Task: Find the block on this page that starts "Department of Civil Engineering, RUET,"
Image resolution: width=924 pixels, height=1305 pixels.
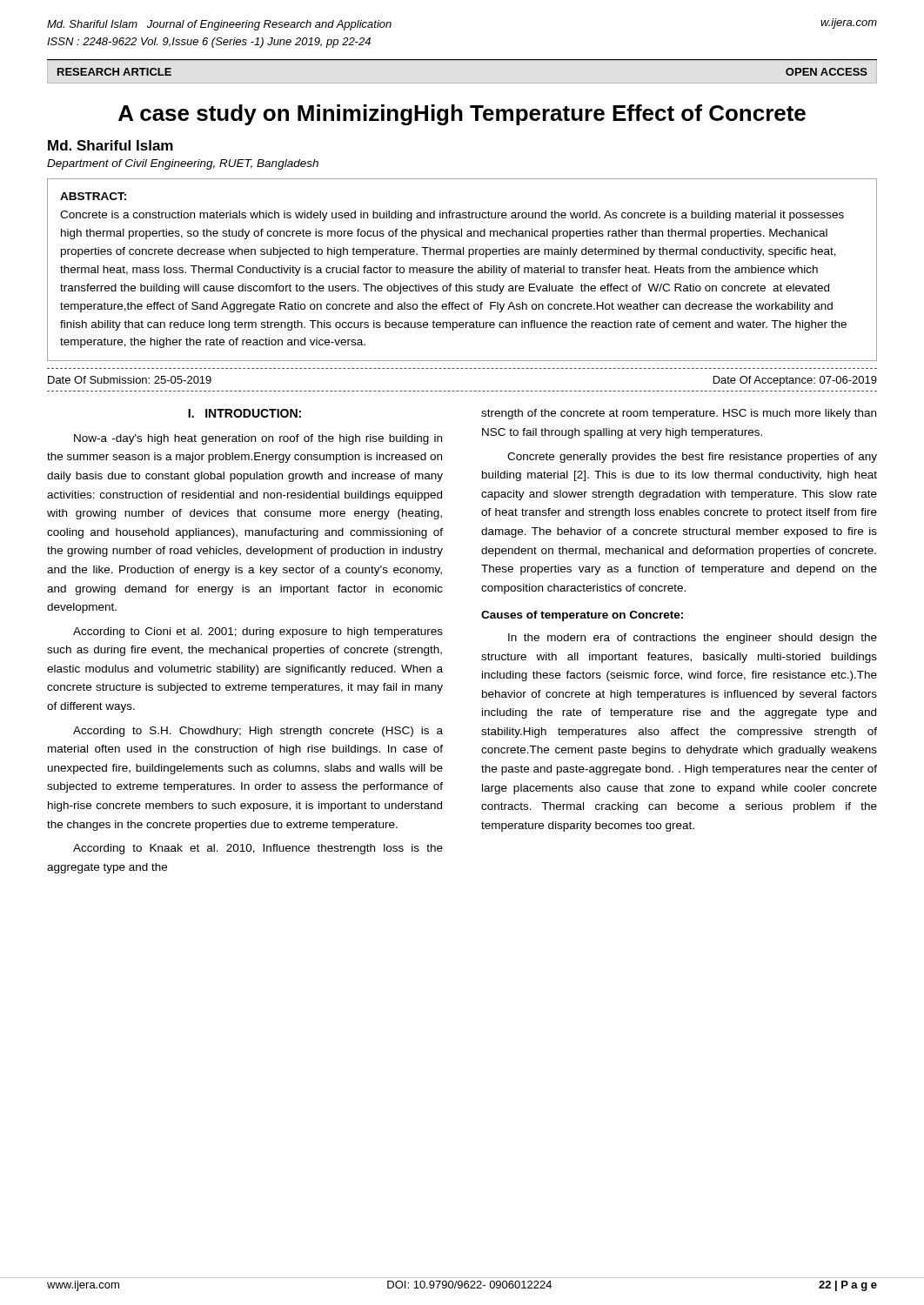Action: 183,163
